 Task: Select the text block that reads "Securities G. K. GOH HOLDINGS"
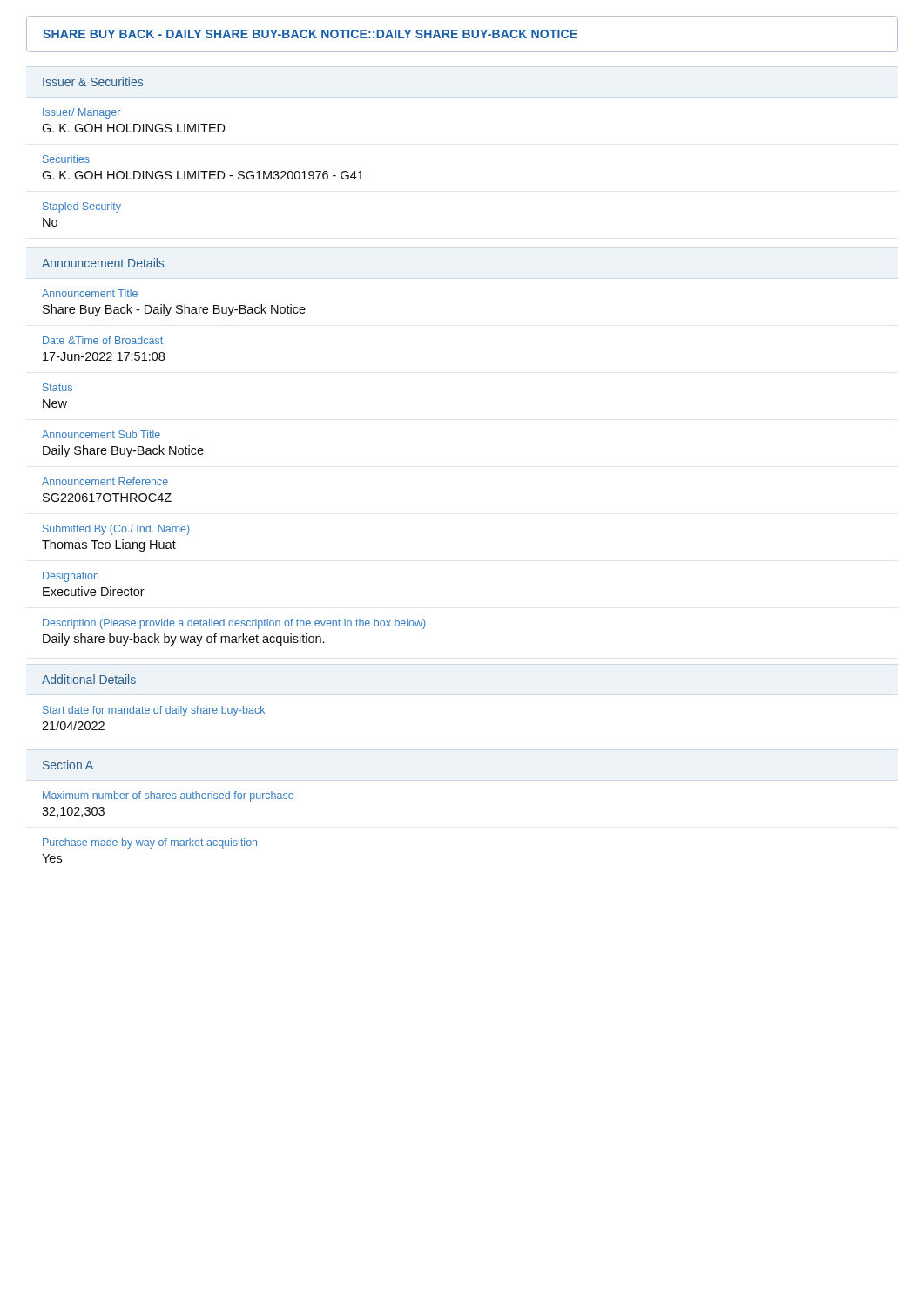66,159
